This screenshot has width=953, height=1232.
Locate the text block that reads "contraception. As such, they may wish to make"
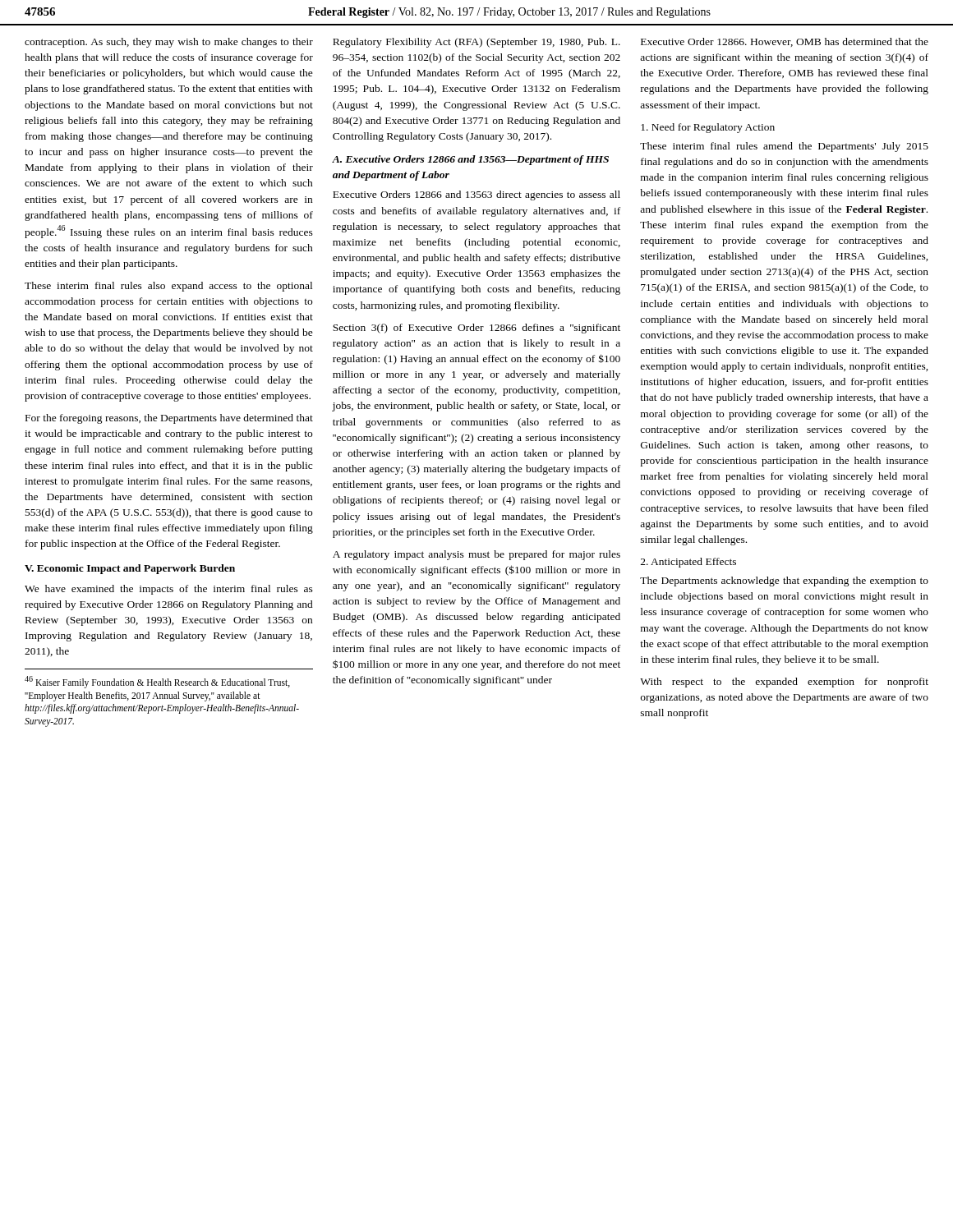click(169, 152)
